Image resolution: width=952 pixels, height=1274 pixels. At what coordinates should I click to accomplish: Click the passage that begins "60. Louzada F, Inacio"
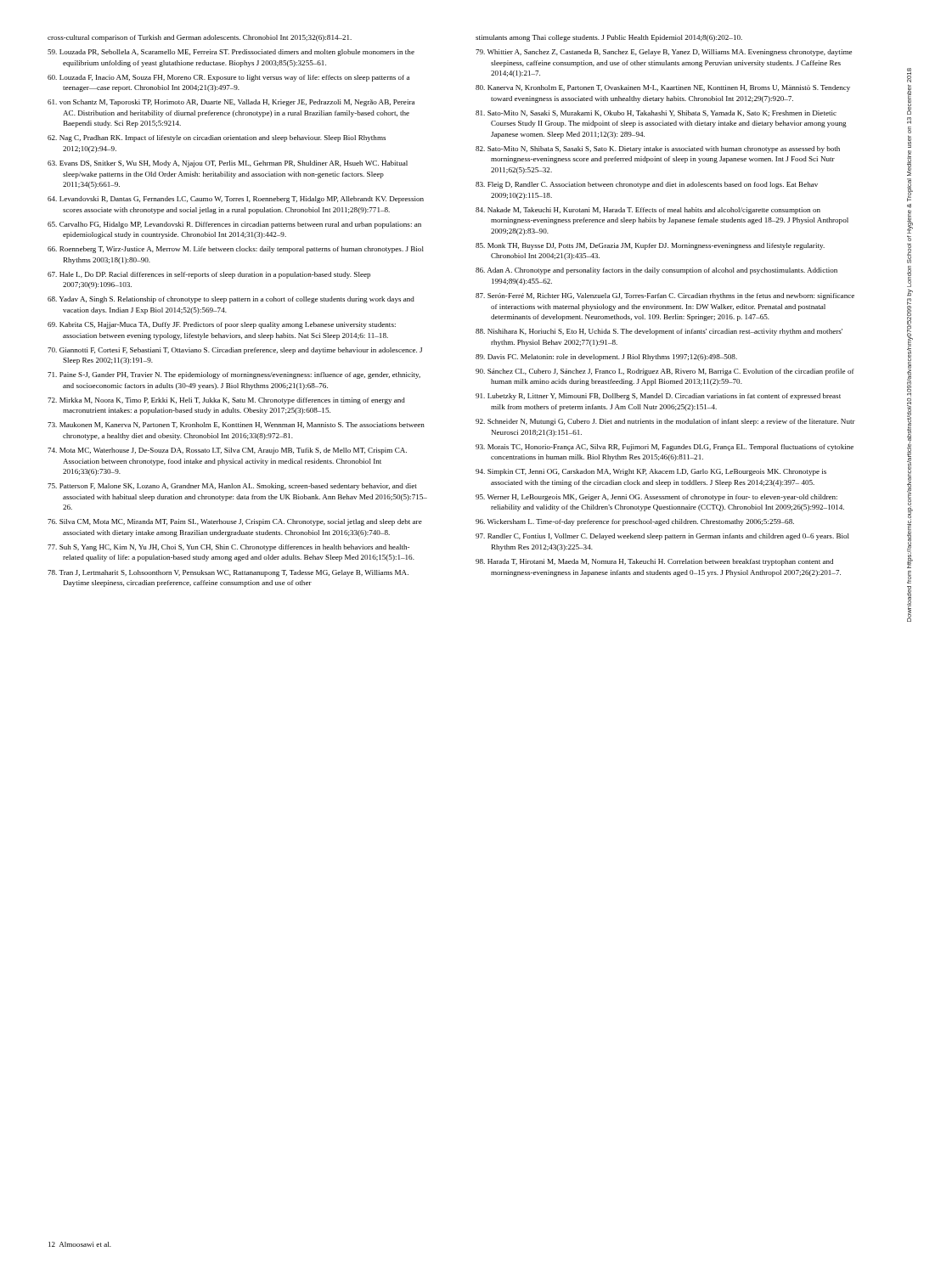click(x=229, y=82)
